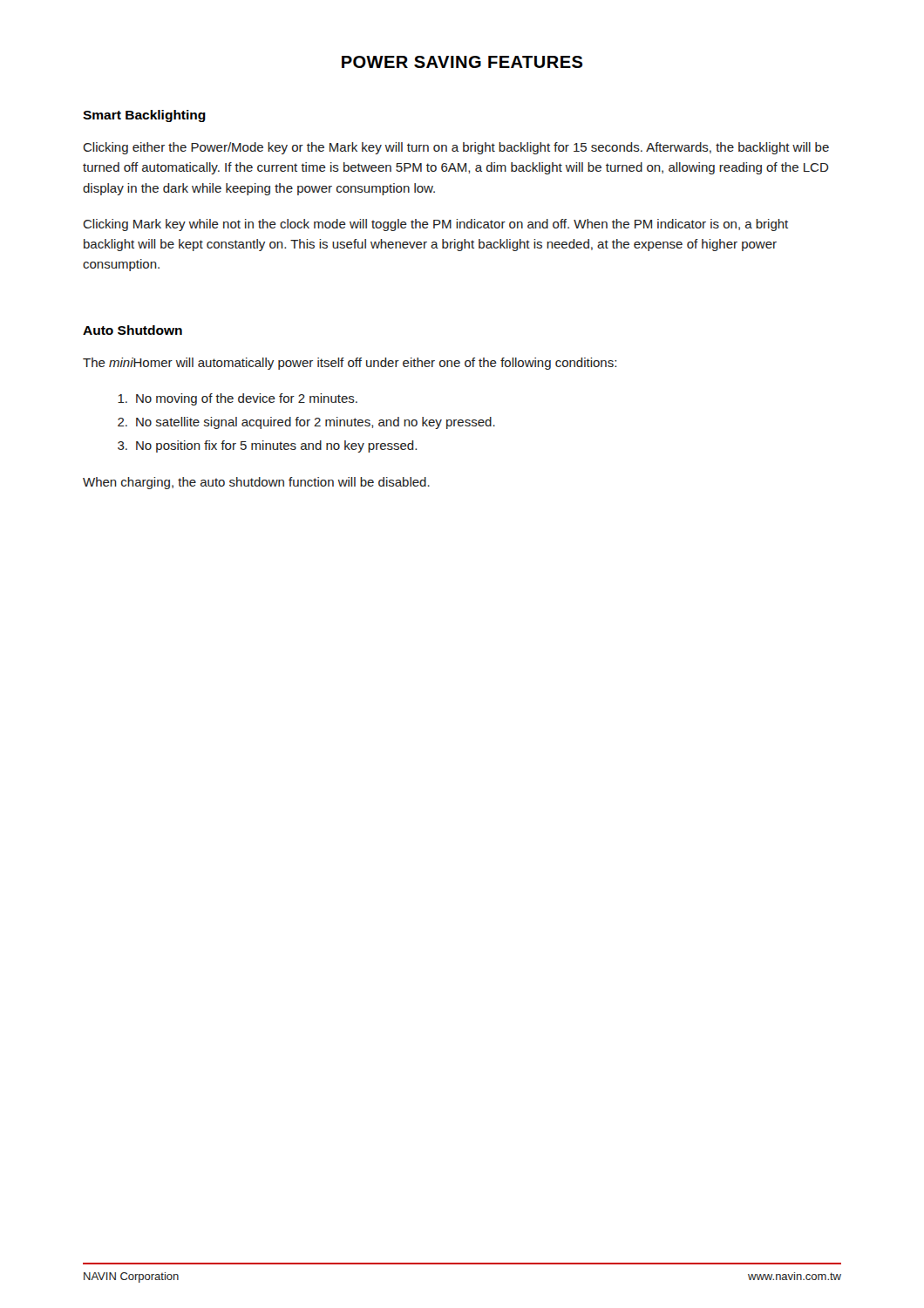
Task: Find the passage starting "When charging, the auto shutdown"
Action: click(257, 481)
